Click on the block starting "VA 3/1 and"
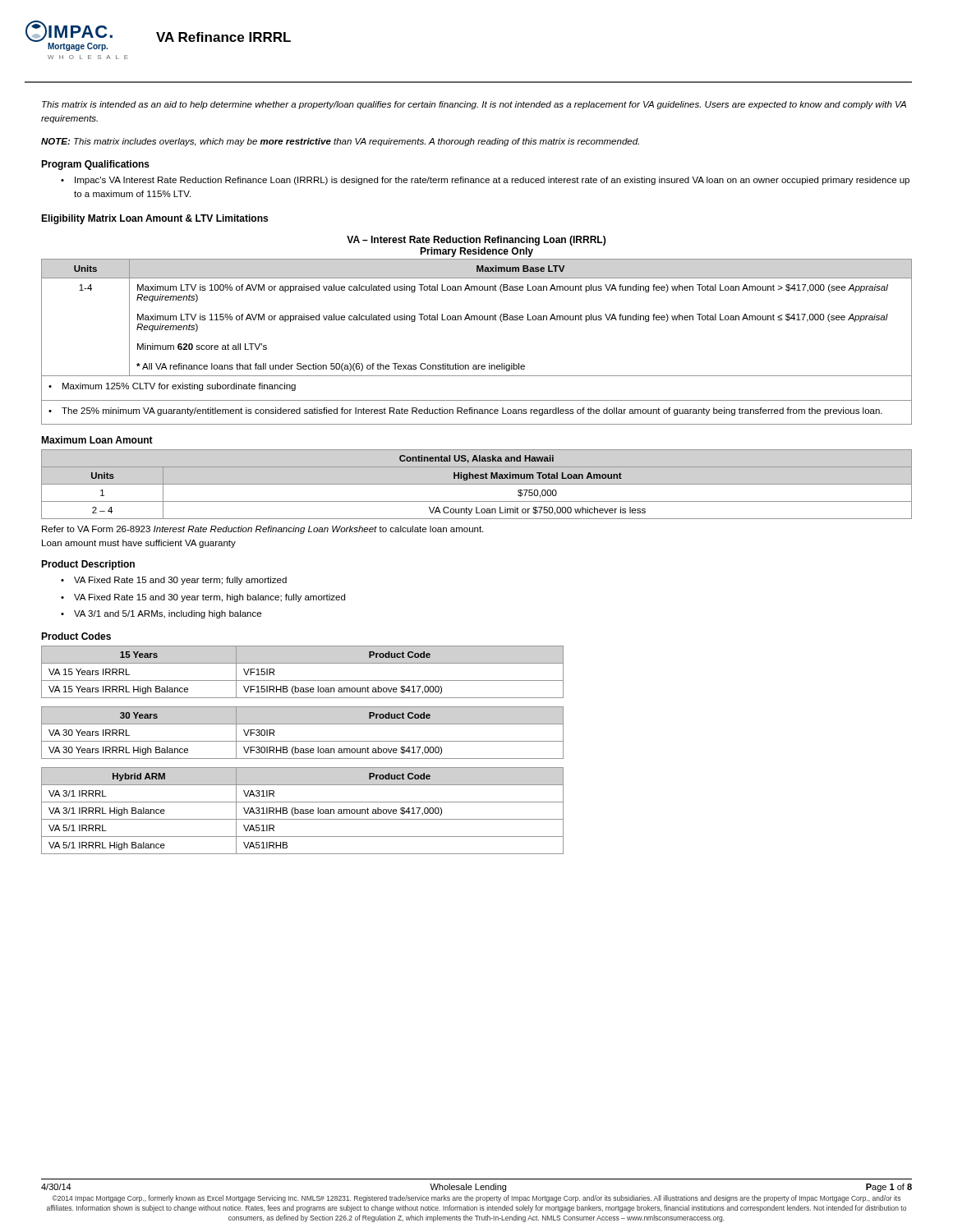The height and width of the screenshot is (1232, 953). [168, 613]
